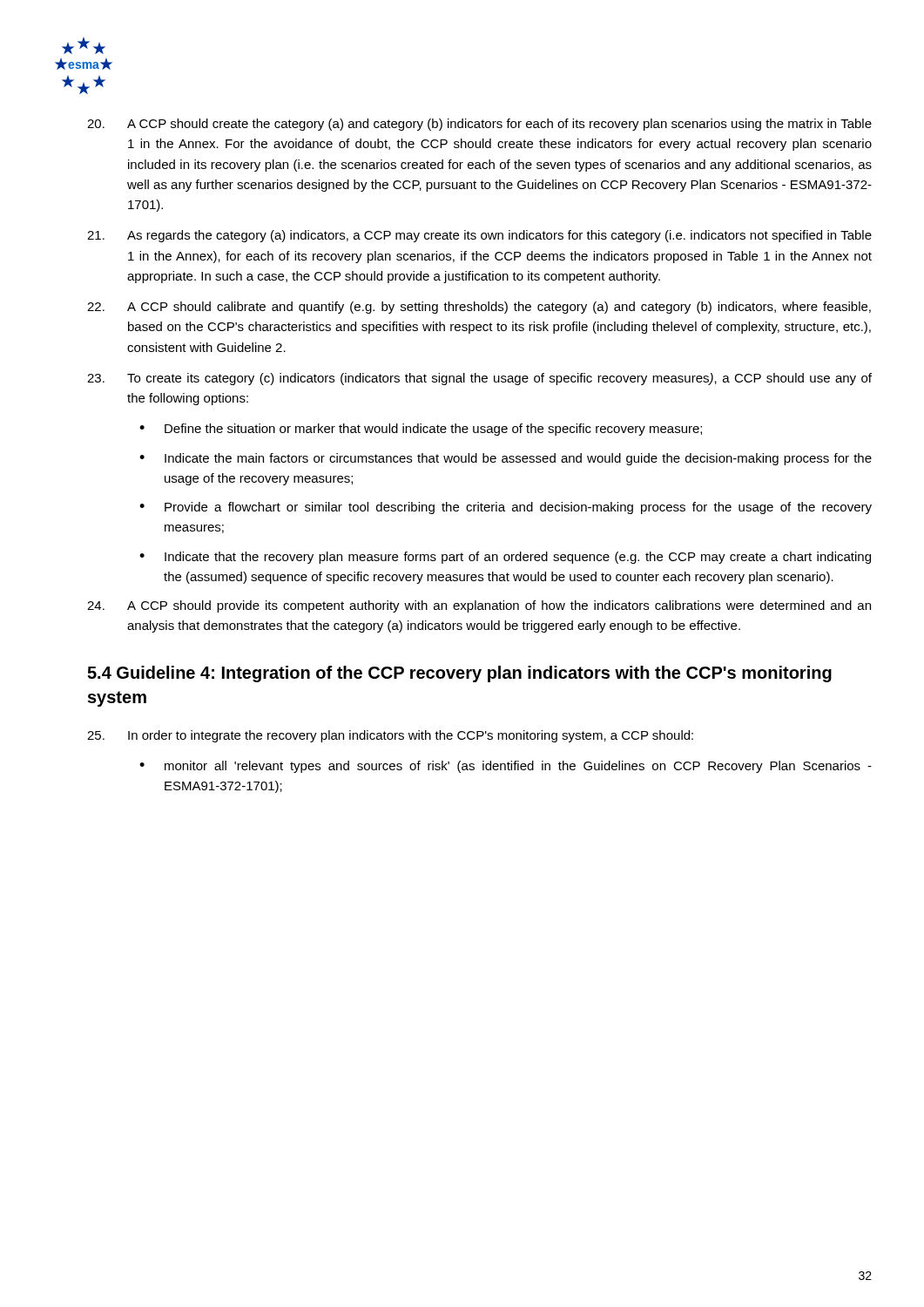Where is the passage that starts "• Define the situation or marker that would"?
Screen dimensions: 1307x924
pyautogui.click(x=506, y=429)
